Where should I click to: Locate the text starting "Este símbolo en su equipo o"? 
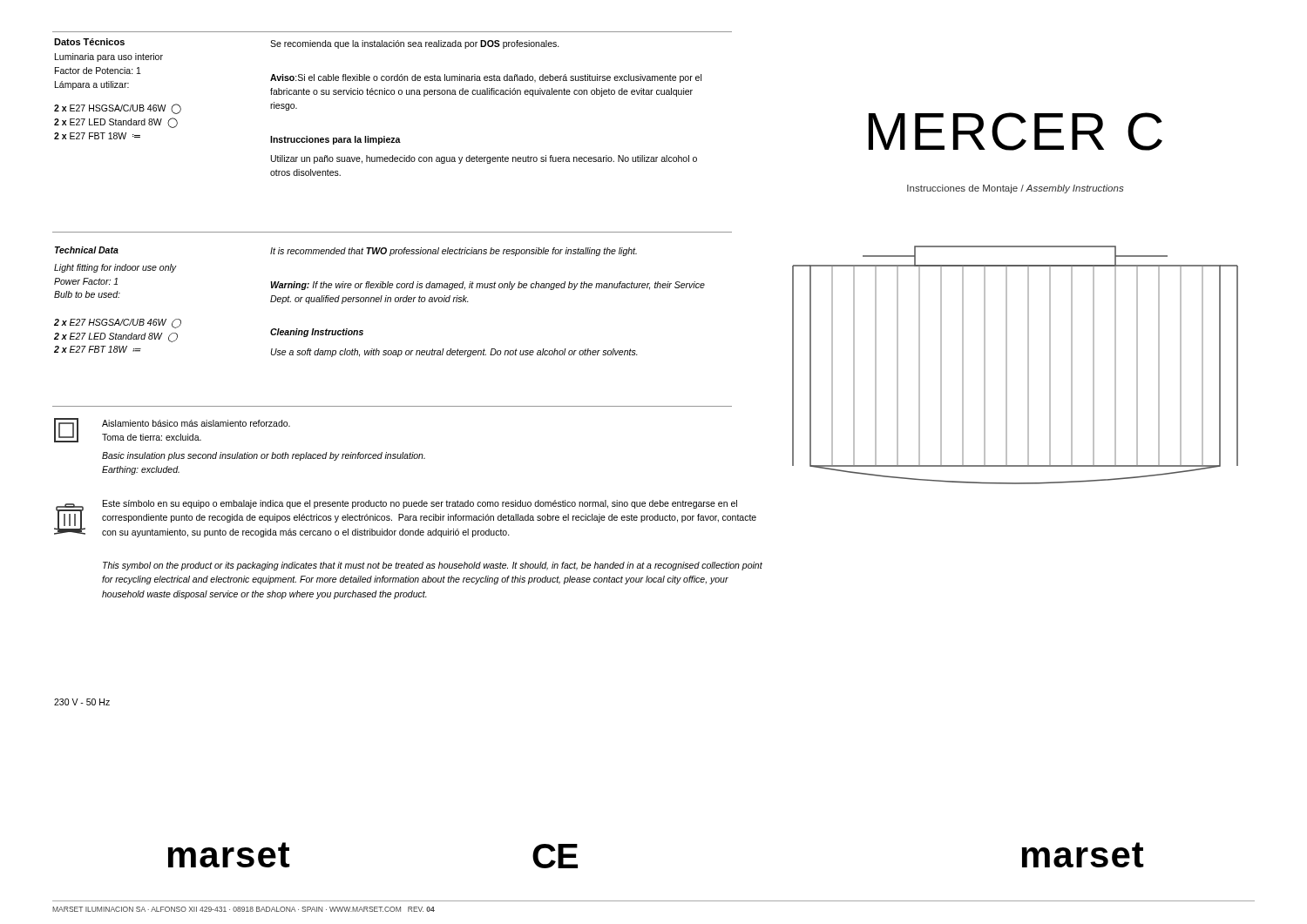[405, 519]
